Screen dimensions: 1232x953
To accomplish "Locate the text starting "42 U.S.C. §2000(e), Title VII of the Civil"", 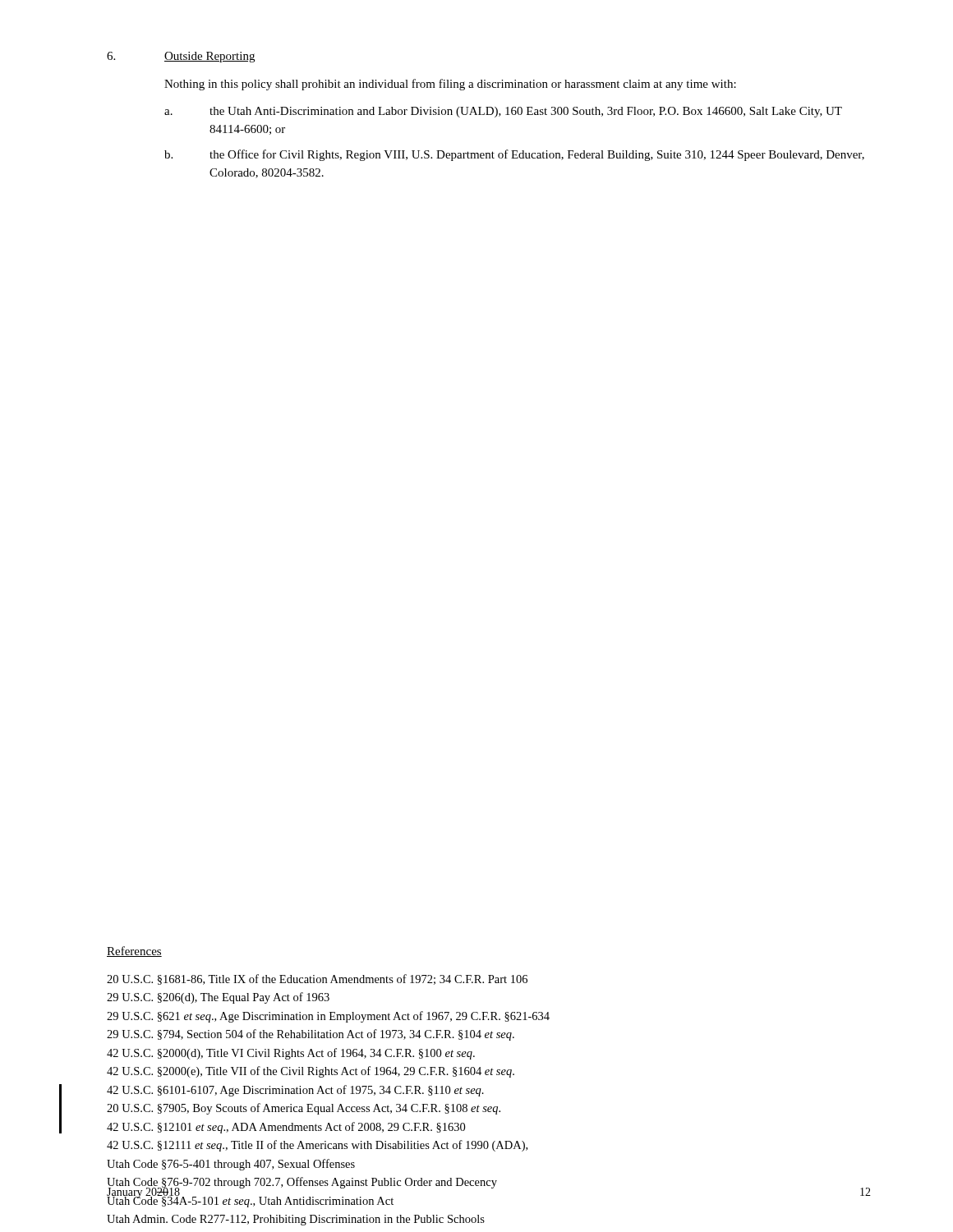I will pos(311,1071).
